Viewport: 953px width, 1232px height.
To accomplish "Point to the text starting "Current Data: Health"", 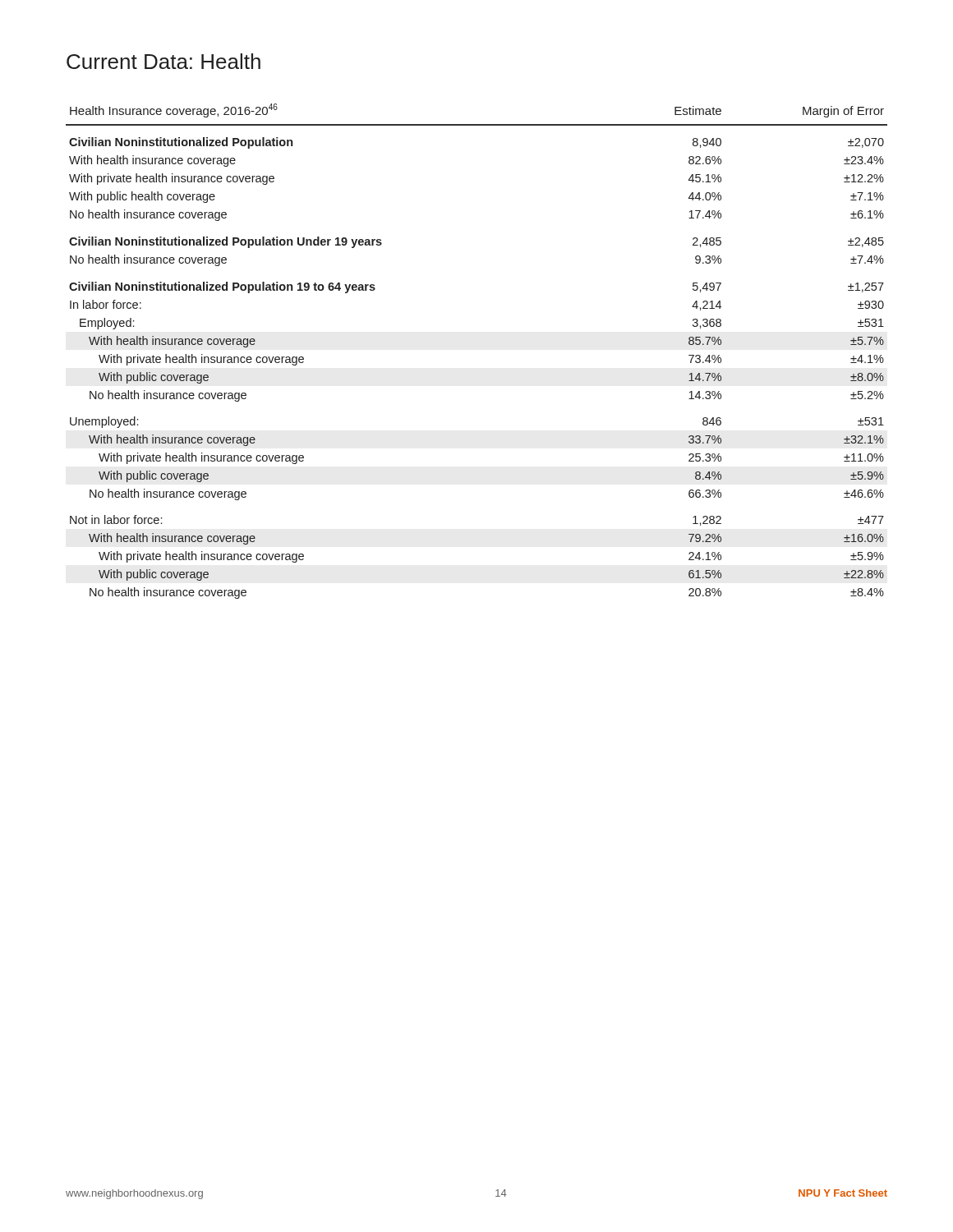I will click(164, 62).
